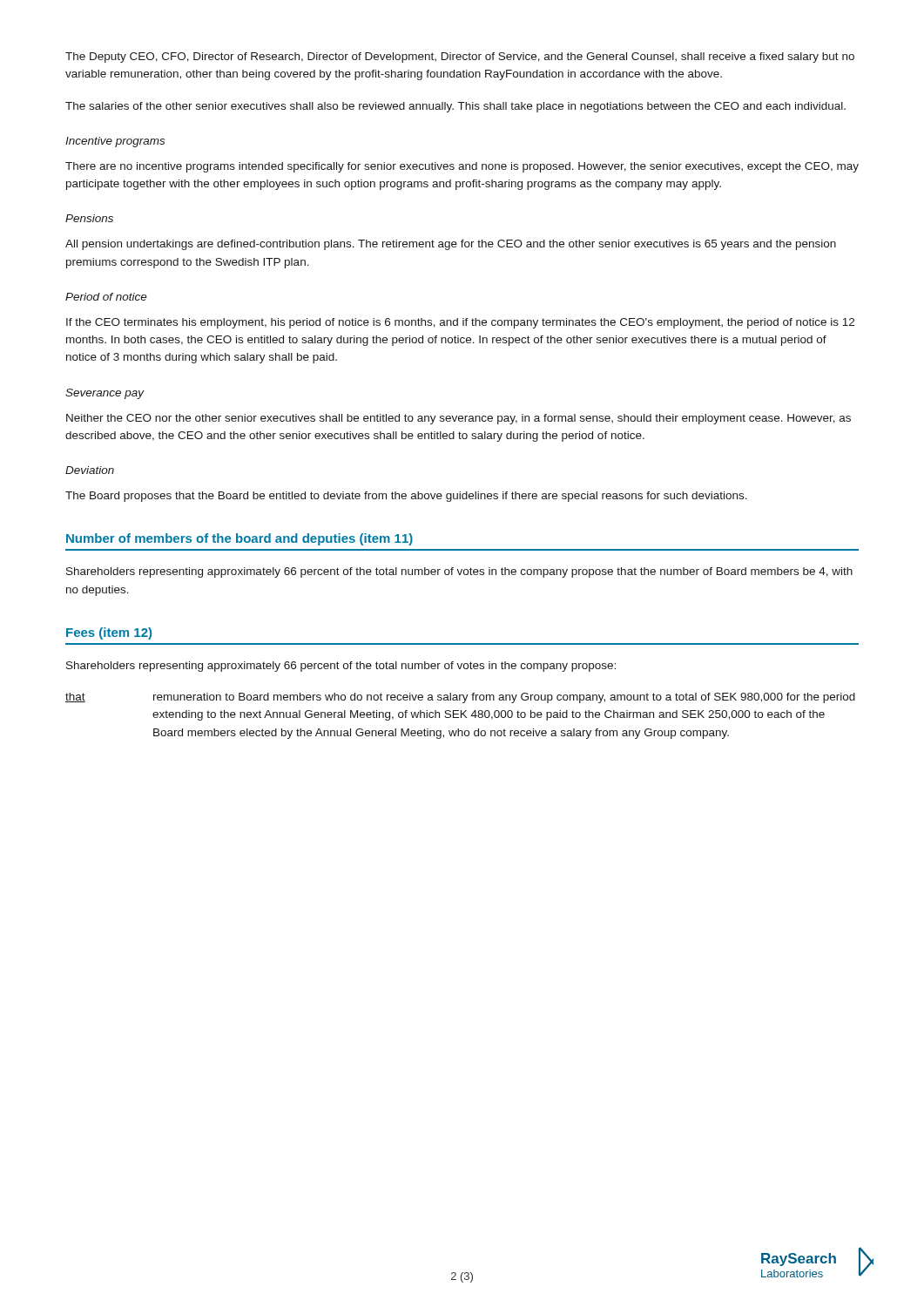Find the text starting "The salaries of the other"
924x1307 pixels.
point(456,105)
